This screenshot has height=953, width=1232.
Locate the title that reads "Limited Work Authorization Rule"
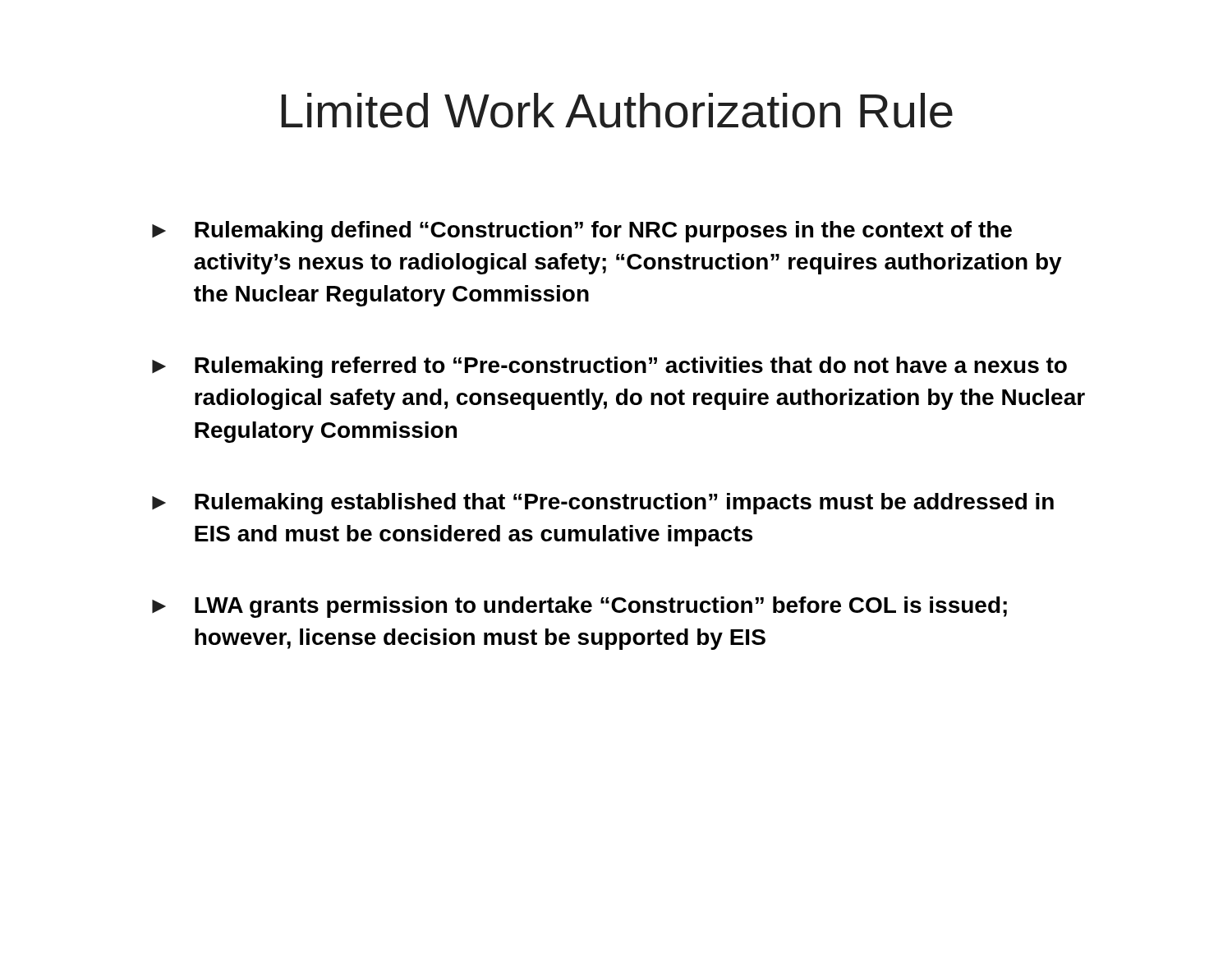click(x=616, y=111)
